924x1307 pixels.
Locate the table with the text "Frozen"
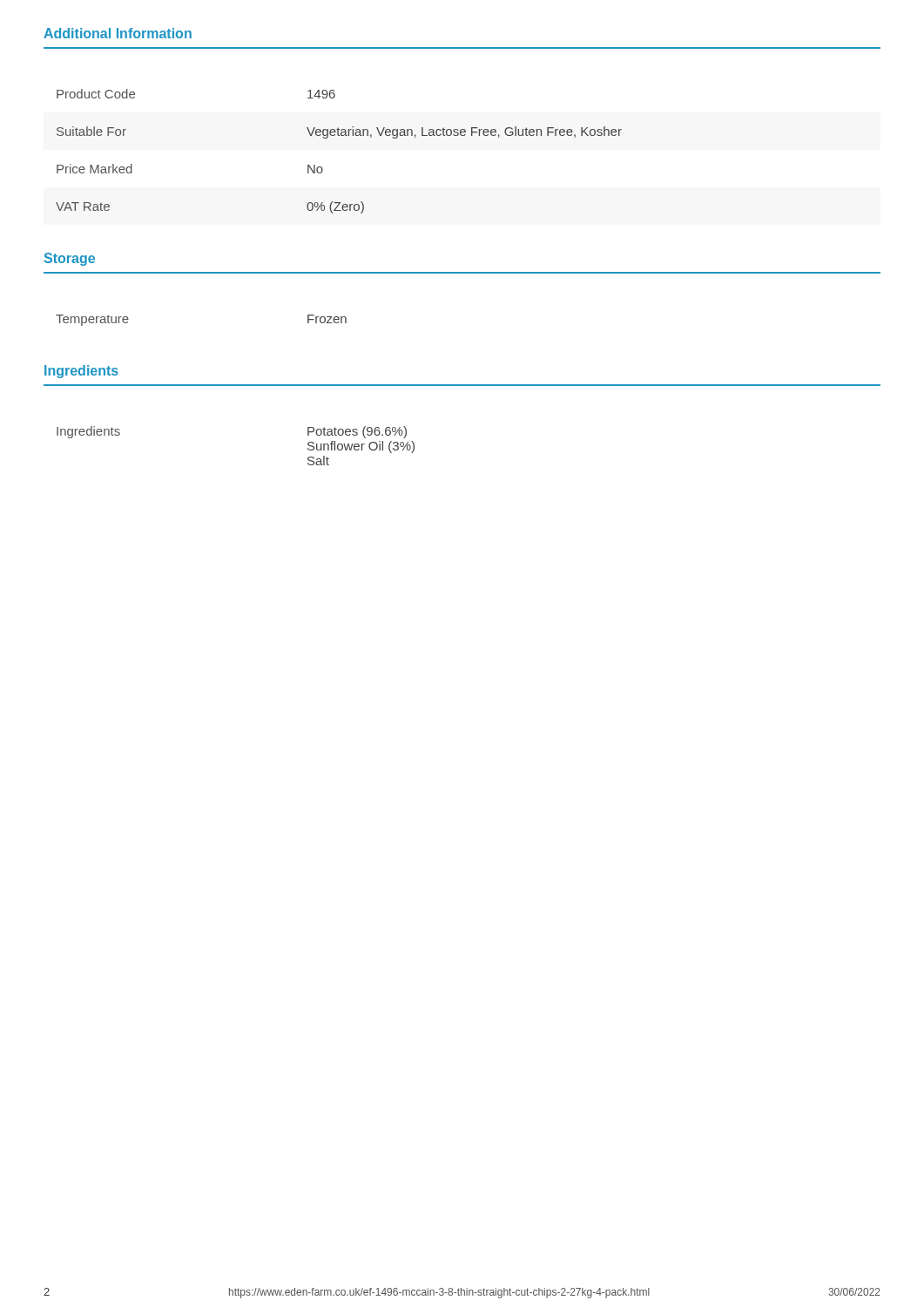(462, 318)
